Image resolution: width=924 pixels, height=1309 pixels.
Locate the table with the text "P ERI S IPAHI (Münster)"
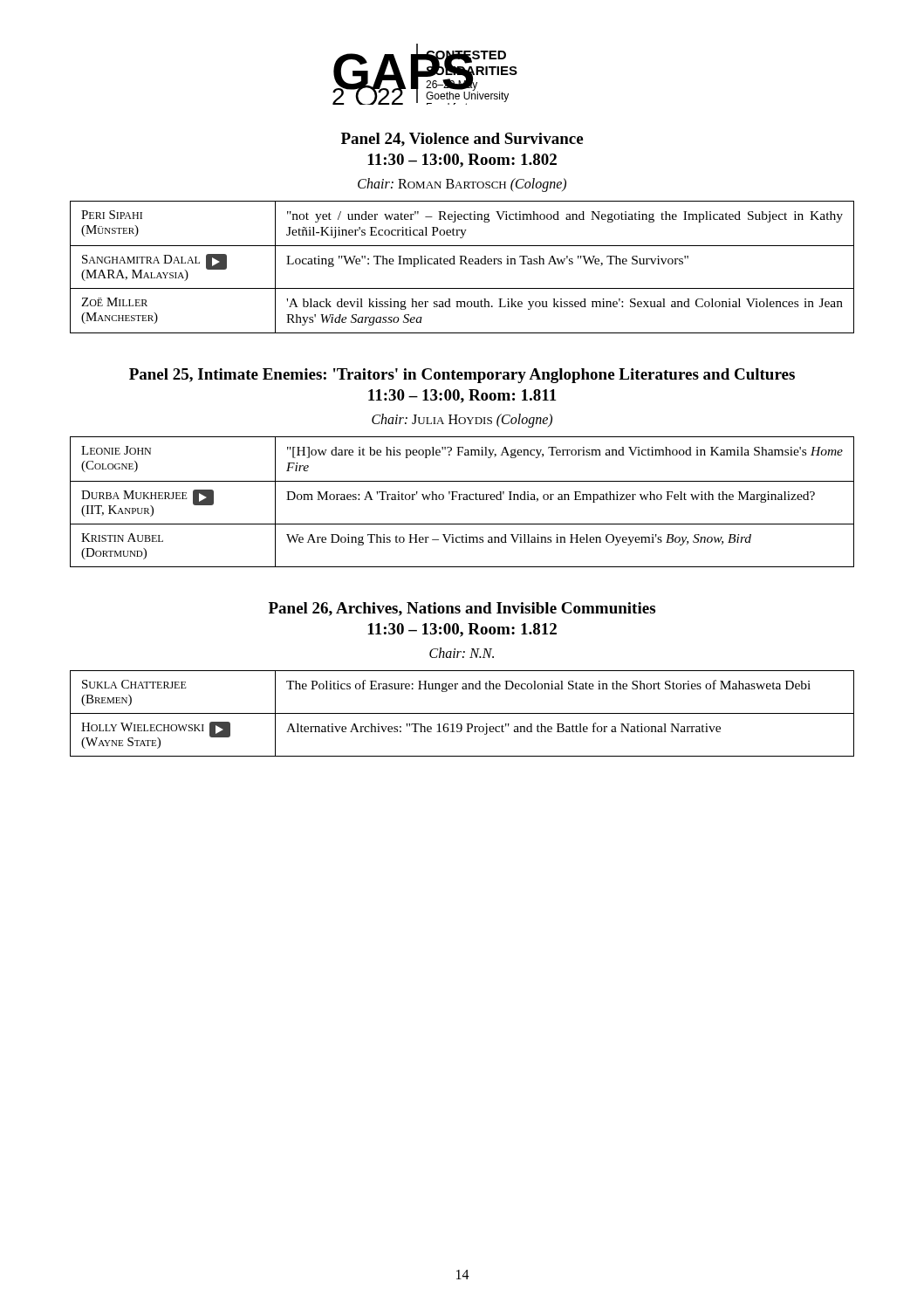pos(462,267)
